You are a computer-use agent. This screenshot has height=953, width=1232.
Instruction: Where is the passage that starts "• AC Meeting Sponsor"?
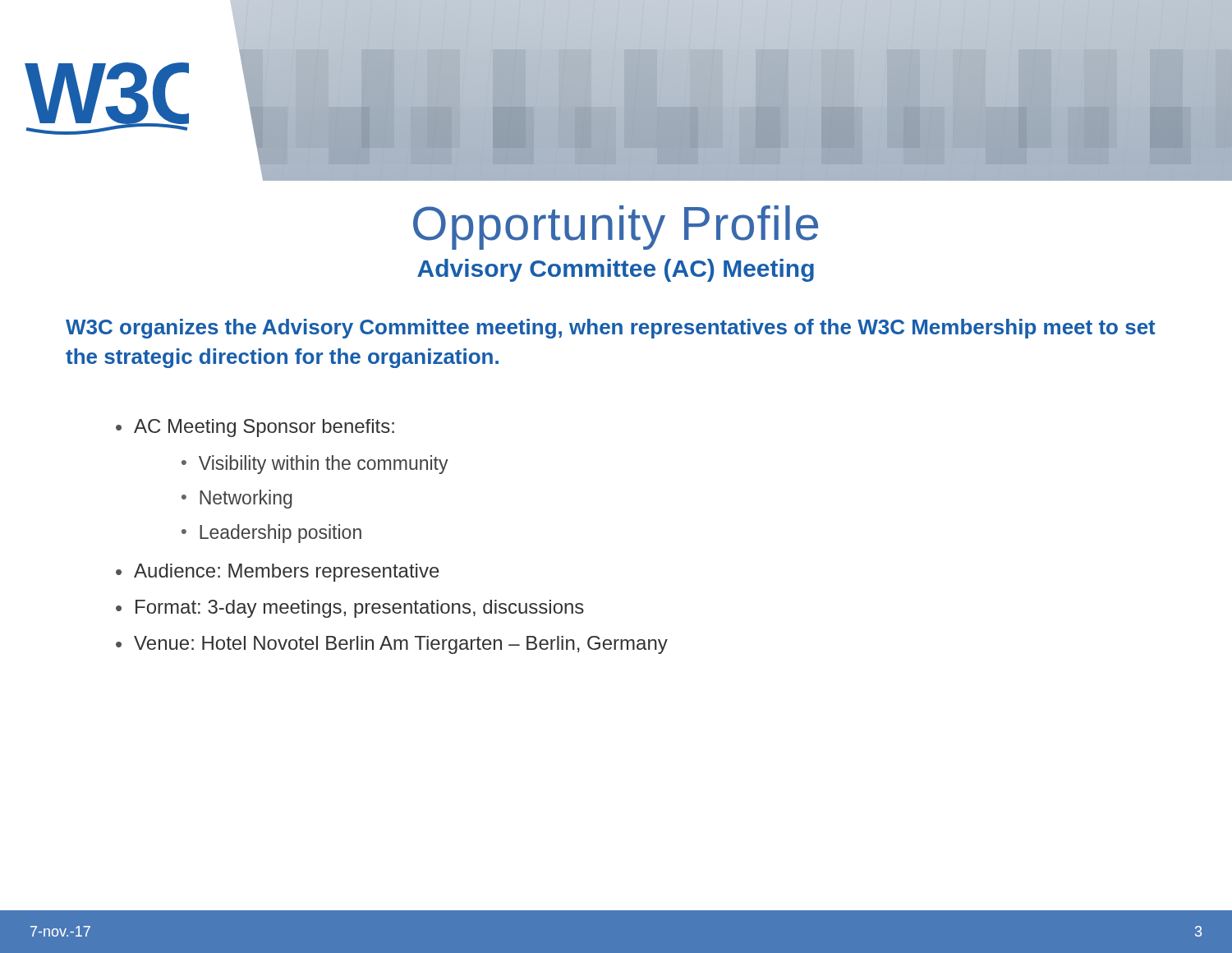tap(255, 427)
